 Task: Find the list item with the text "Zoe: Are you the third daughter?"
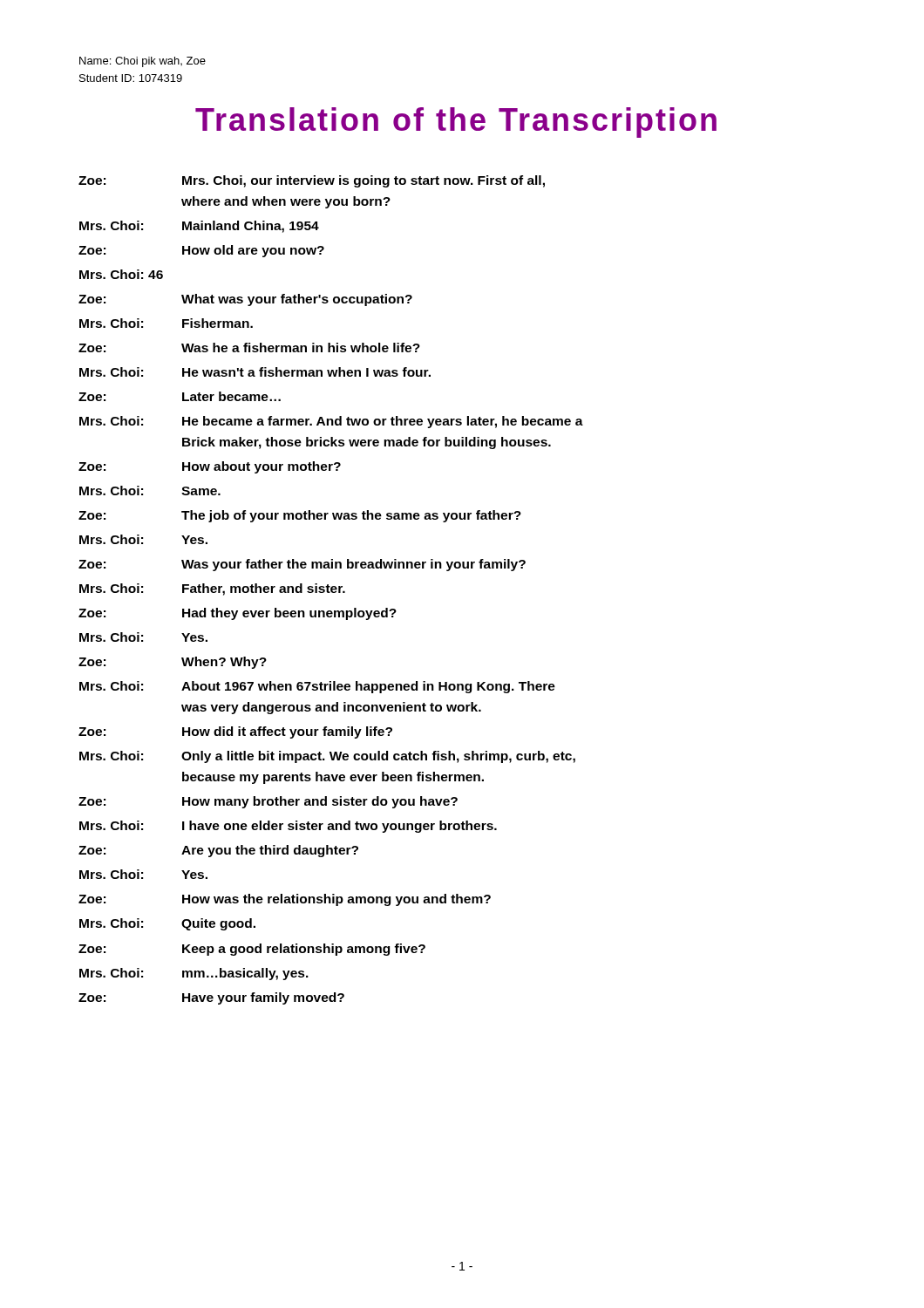pos(218,851)
